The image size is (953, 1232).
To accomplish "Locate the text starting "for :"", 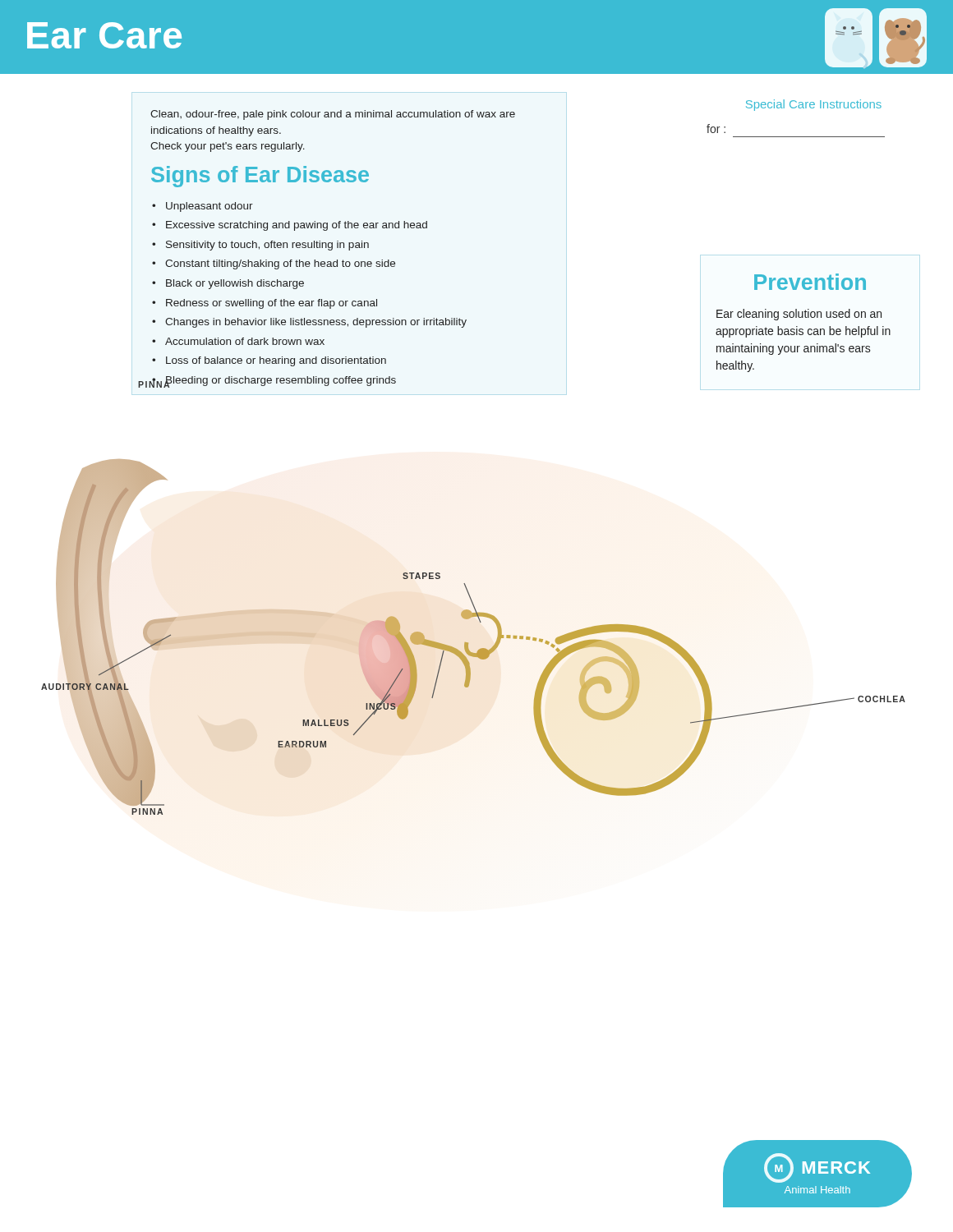I will pyautogui.click(x=796, y=129).
